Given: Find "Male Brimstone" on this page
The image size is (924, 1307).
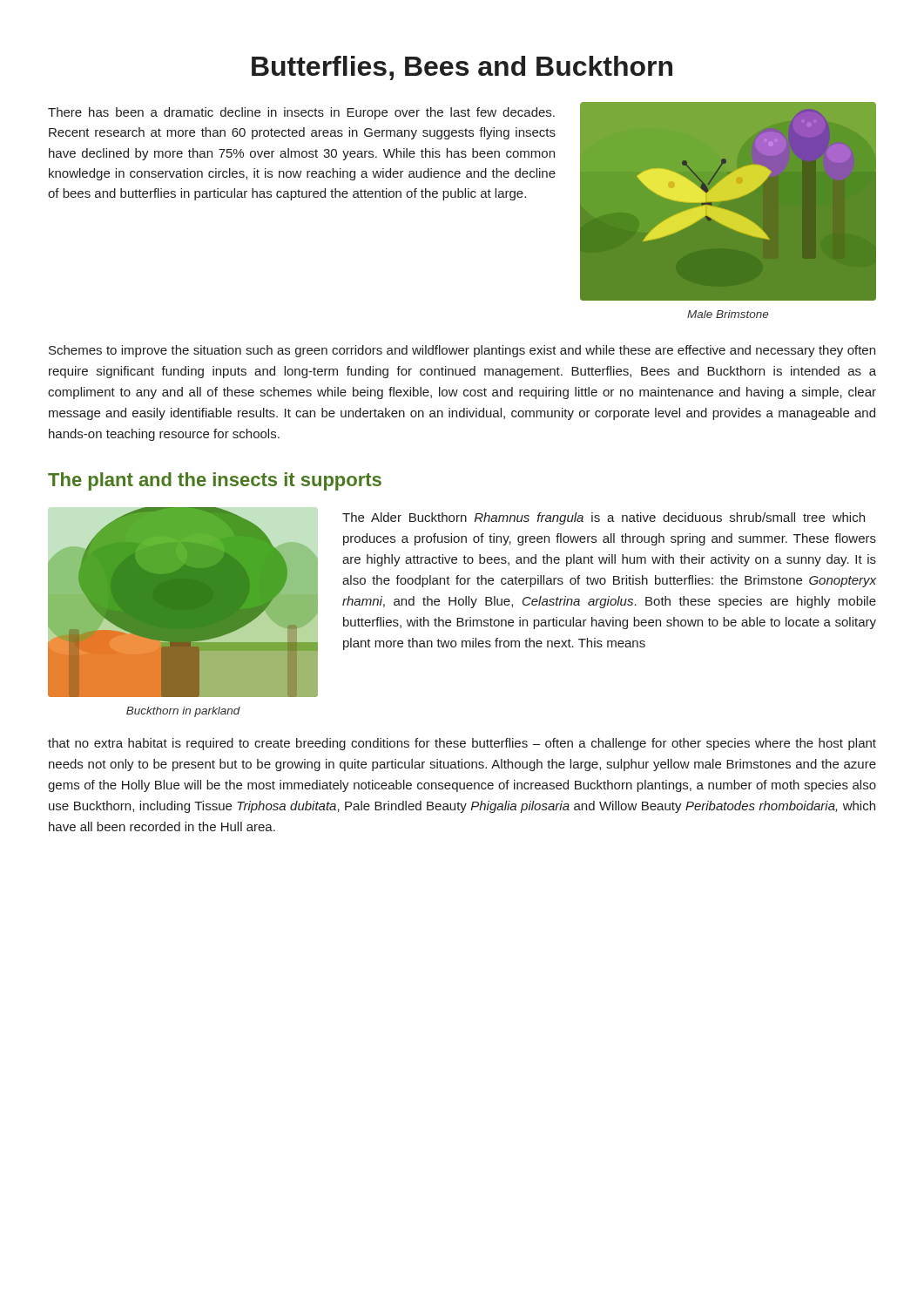Looking at the screenshot, I should [x=728, y=314].
